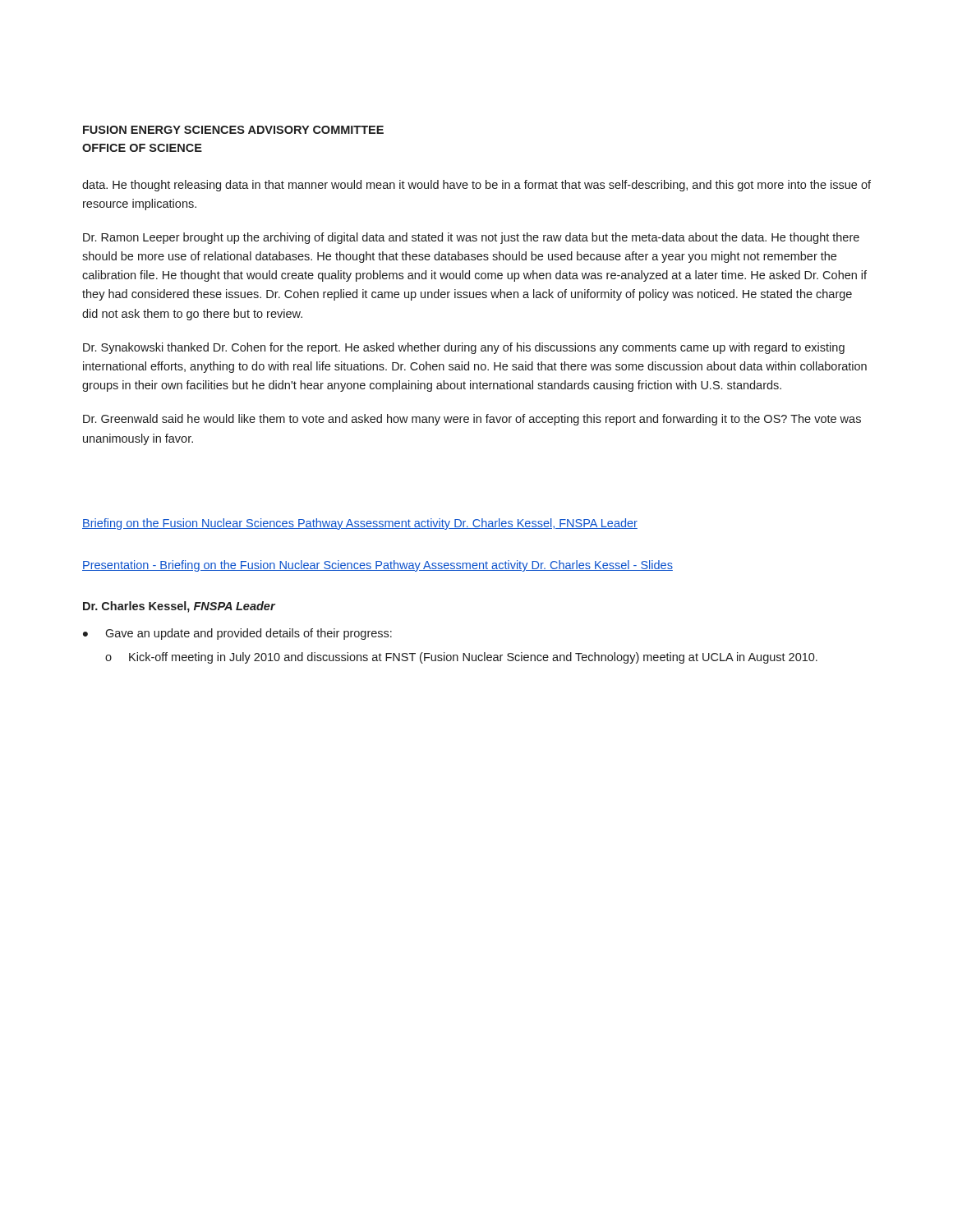Viewport: 953px width, 1232px height.
Task: Find the region starting "Briefing on the Fusion"
Action: coord(360,523)
